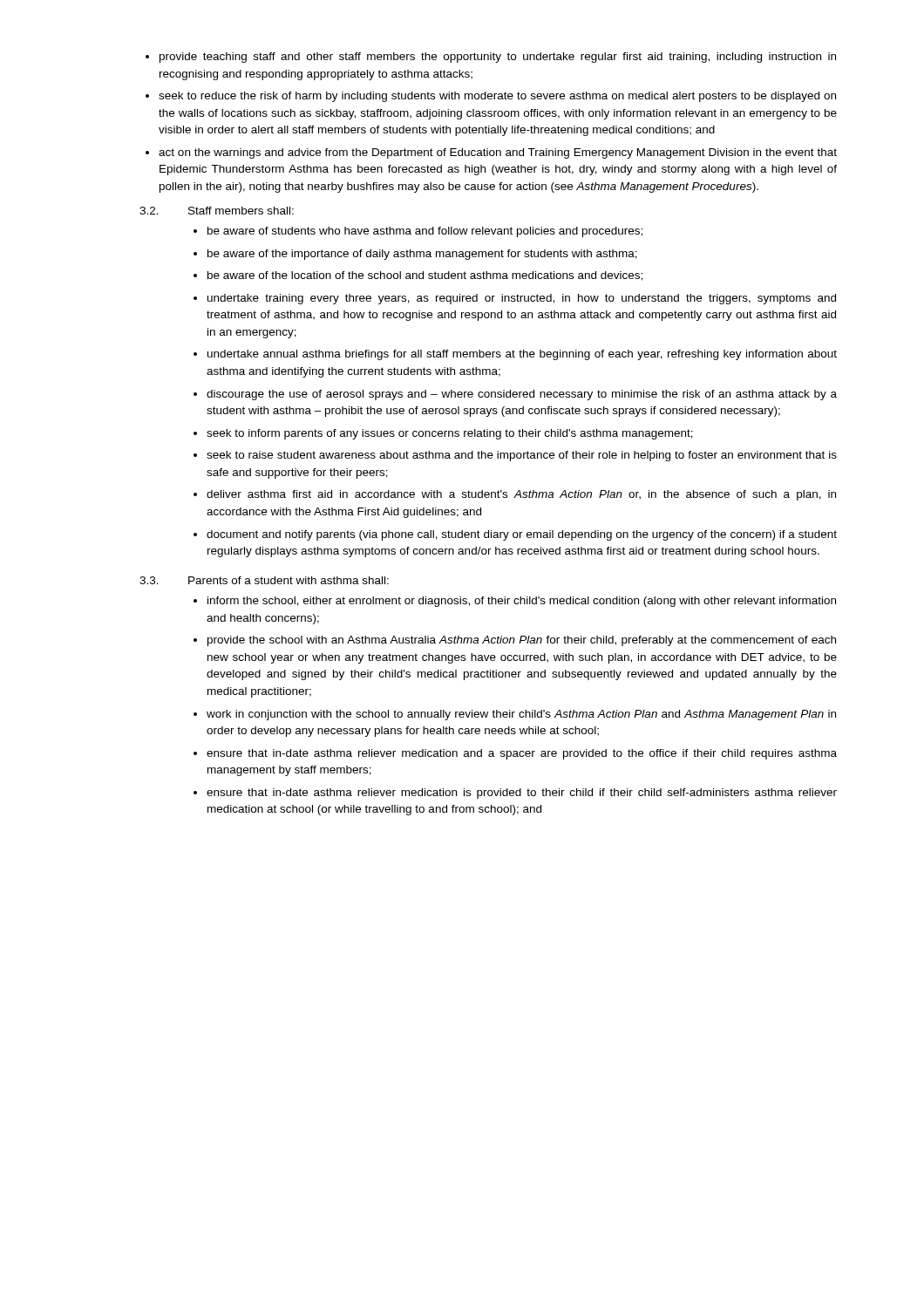Select the list item with the text "be aware of students who have asthma"
The width and height of the screenshot is (924, 1308).
(x=522, y=231)
